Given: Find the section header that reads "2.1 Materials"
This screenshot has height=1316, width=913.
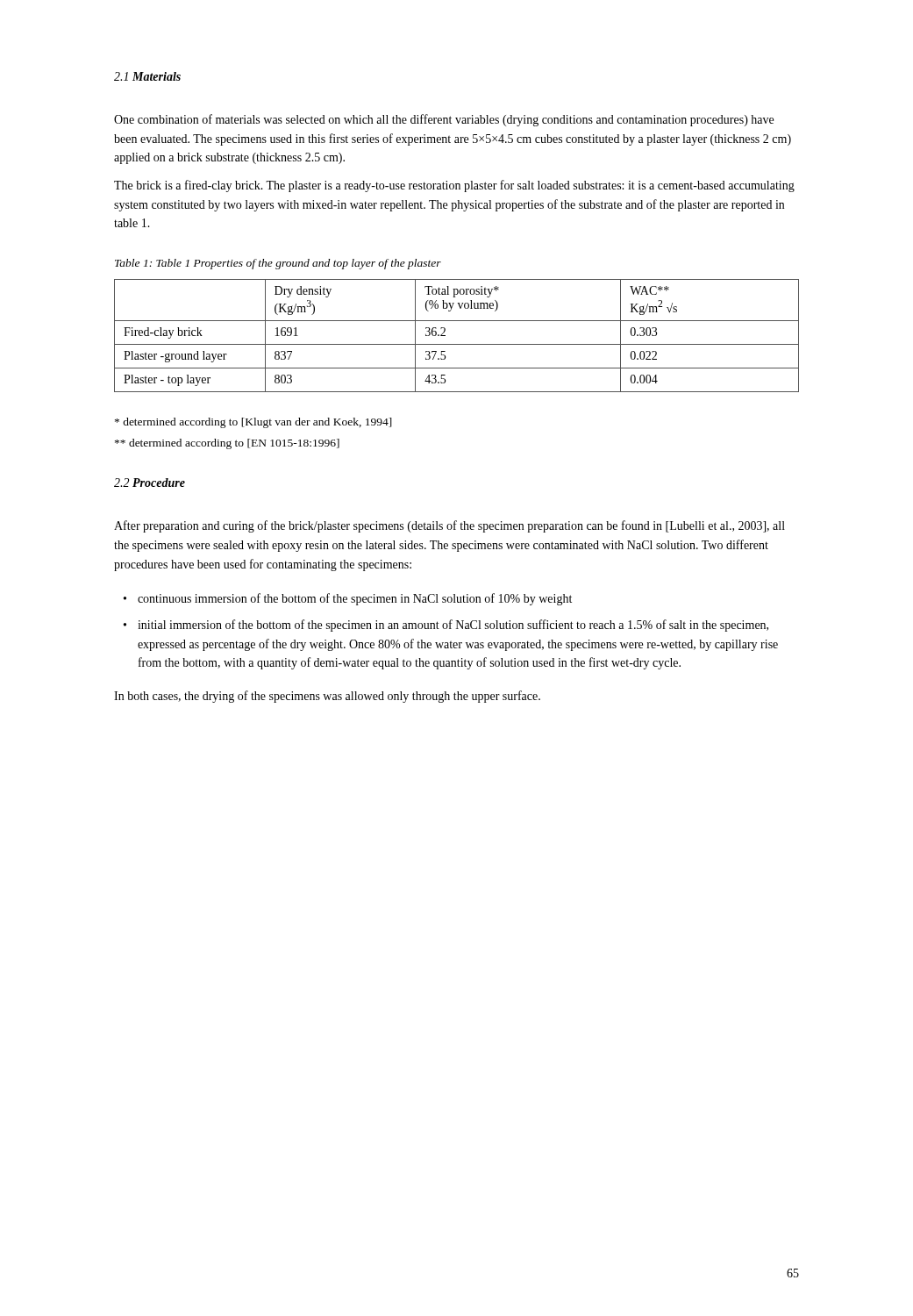Looking at the screenshot, I should click(x=147, y=77).
